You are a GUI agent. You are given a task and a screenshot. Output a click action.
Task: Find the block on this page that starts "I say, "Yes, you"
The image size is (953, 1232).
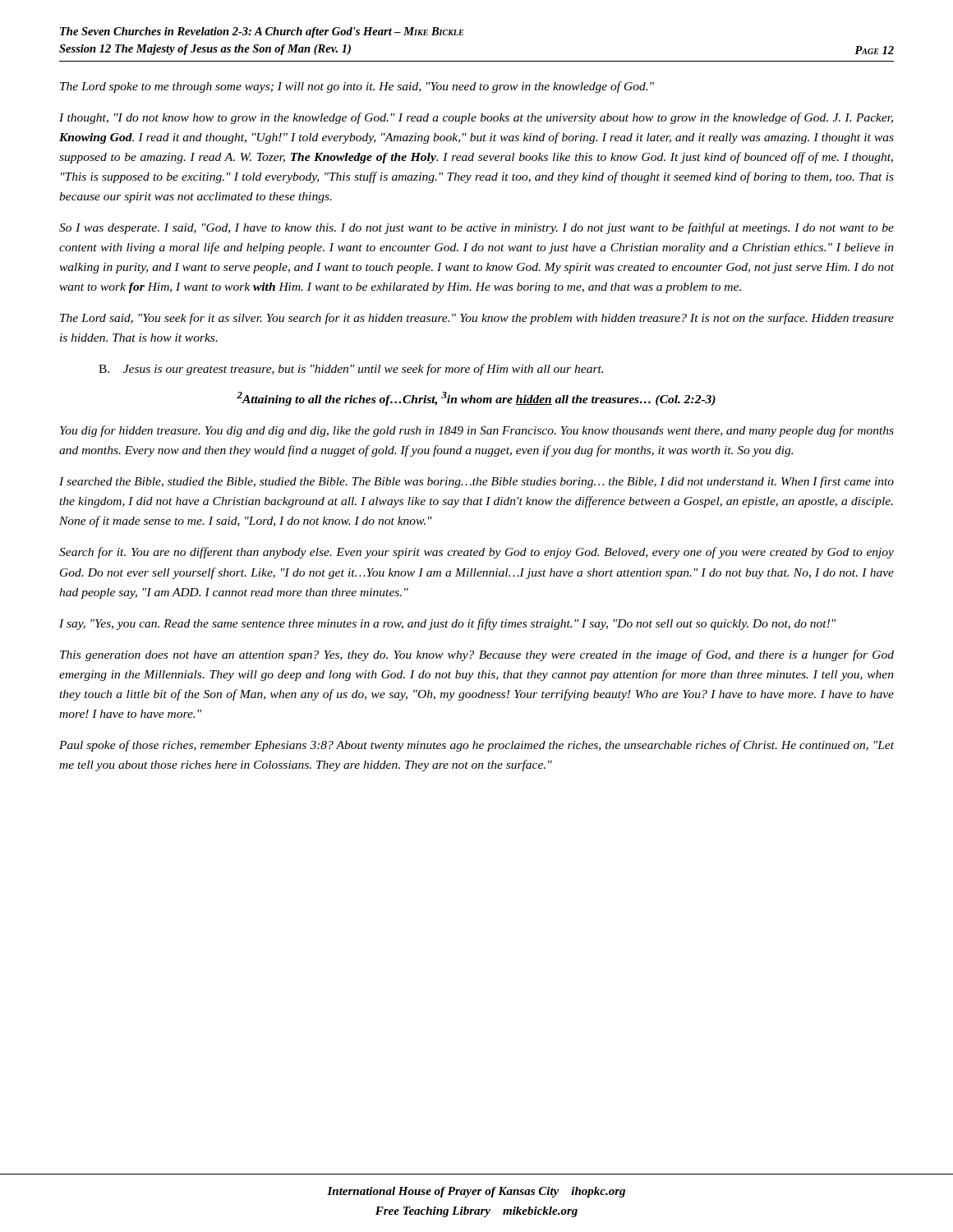click(x=447, y=623)
